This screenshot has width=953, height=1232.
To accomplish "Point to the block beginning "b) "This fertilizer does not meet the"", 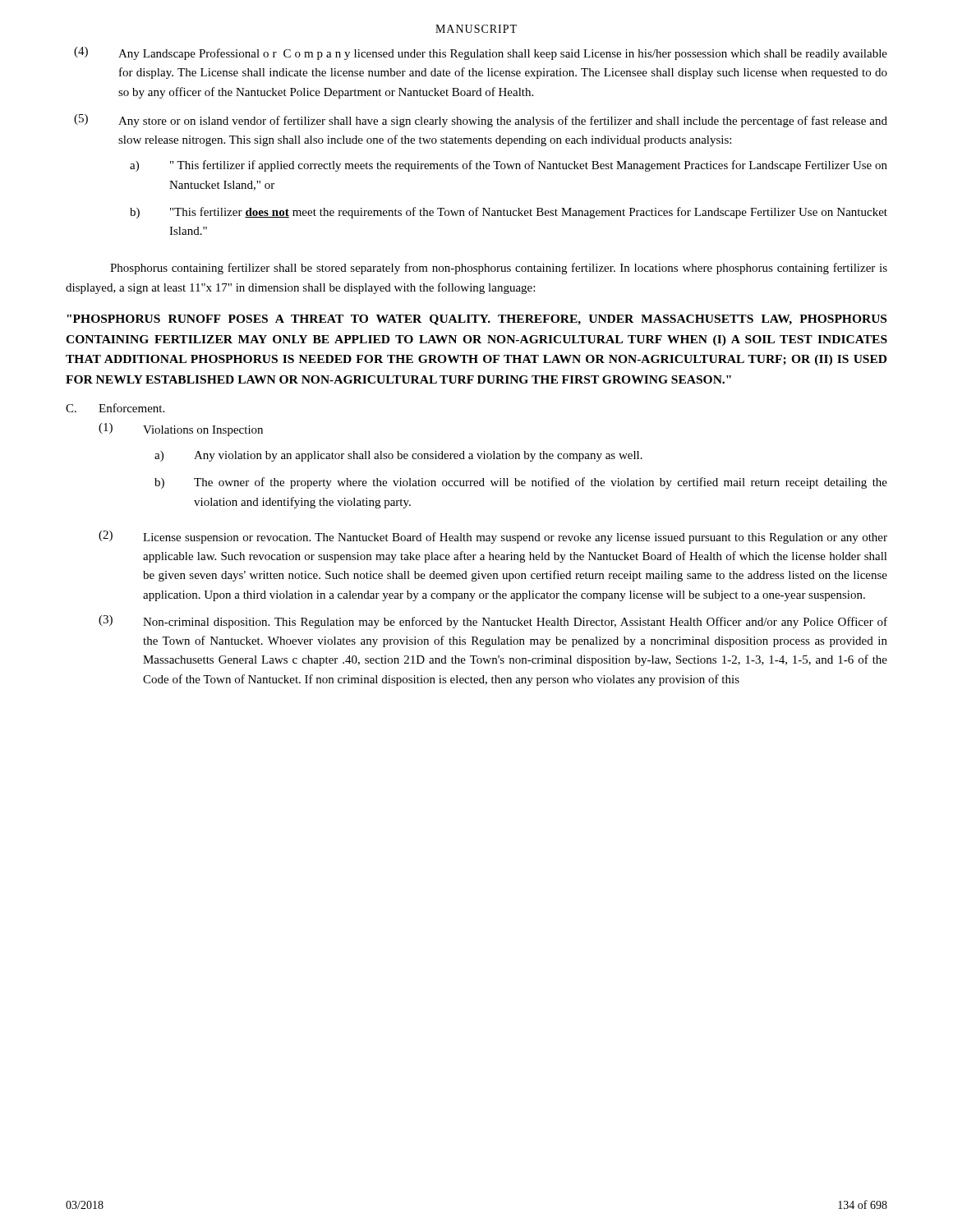I will pyautogui.click(x=503, y=222).
